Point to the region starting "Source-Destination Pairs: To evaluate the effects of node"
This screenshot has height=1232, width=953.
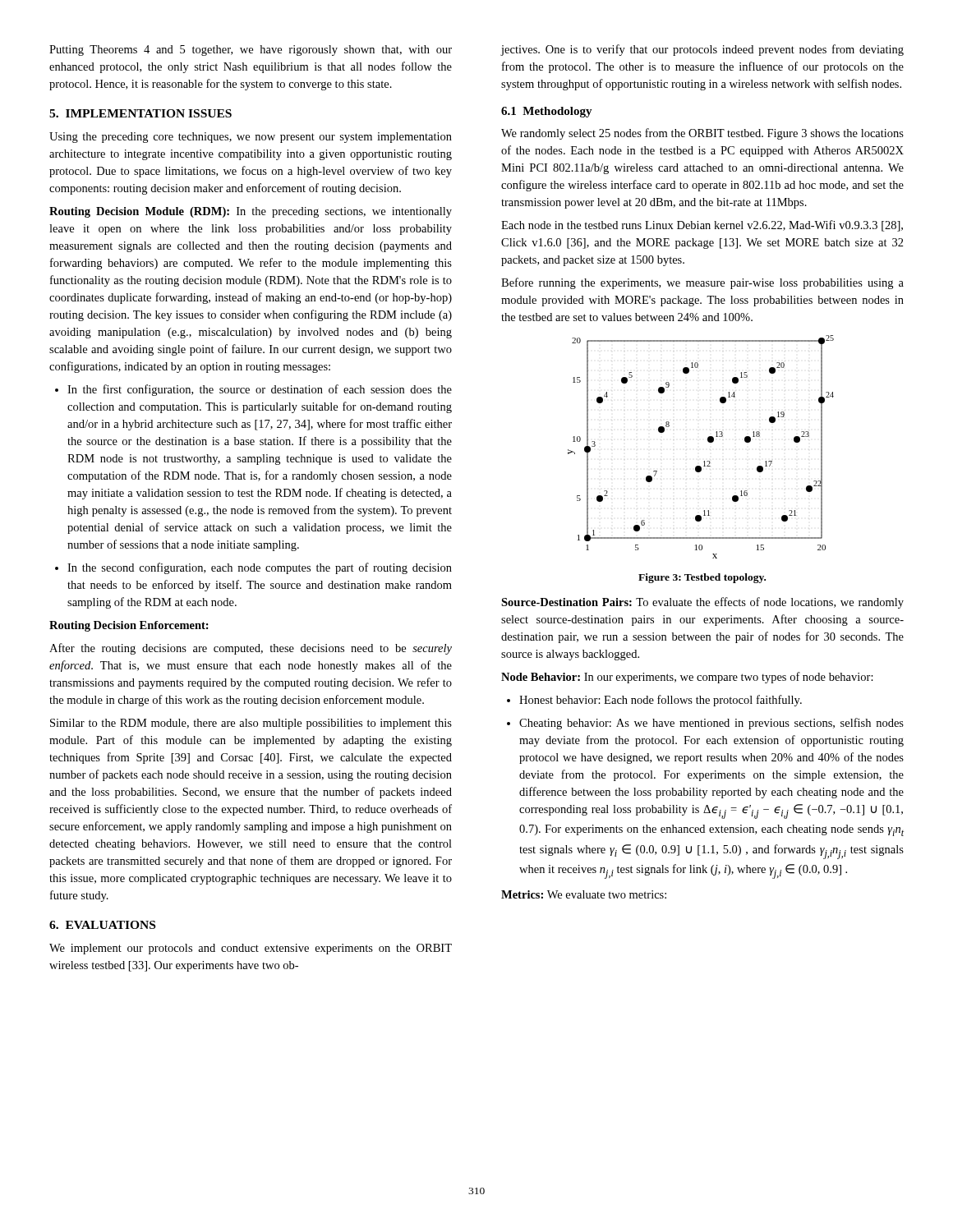click(x=702, y=639)
